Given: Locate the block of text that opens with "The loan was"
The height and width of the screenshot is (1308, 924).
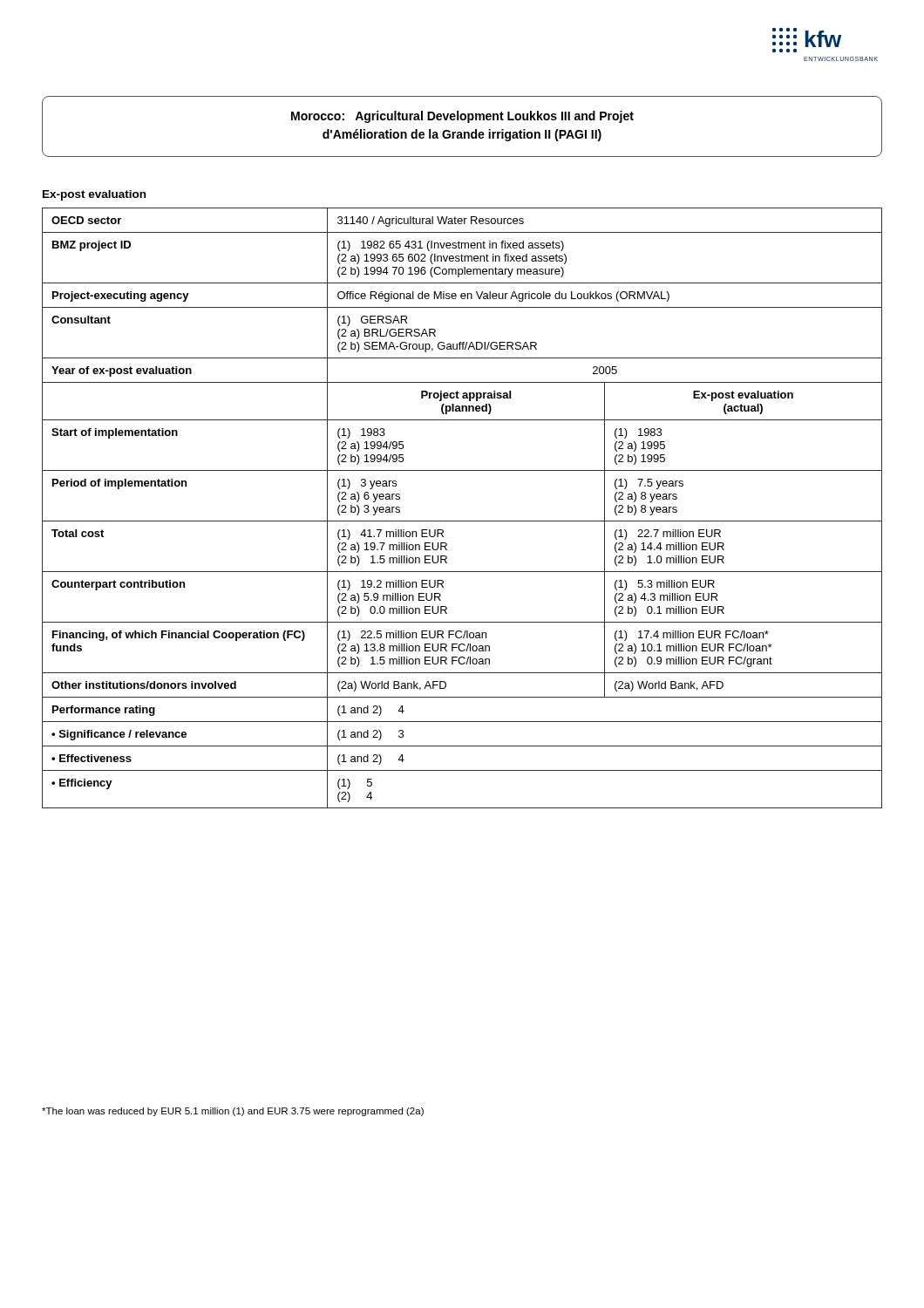Looking at the screenshot, I should click(x=233, y=1111).
